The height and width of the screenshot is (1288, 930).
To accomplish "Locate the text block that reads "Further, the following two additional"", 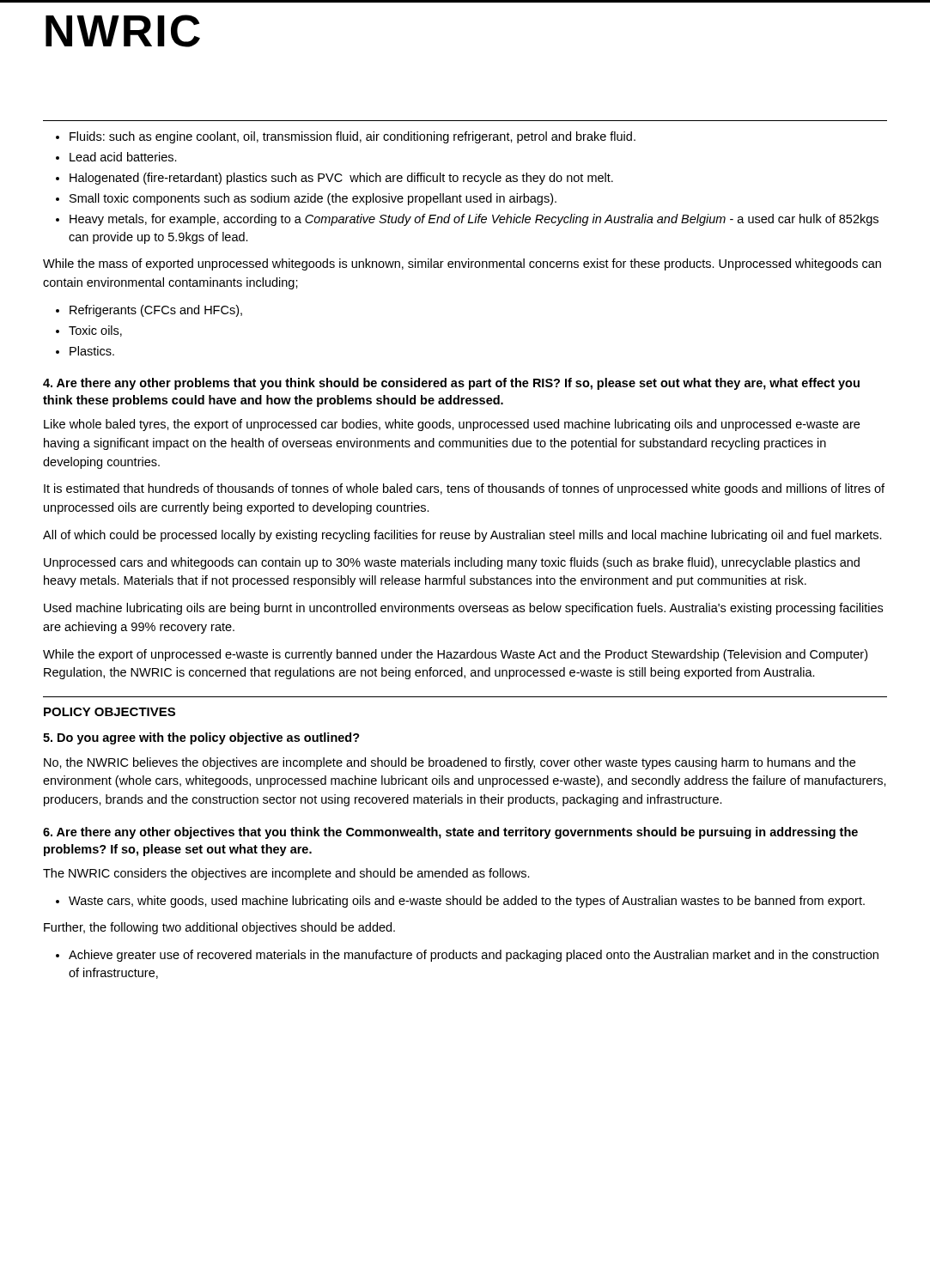I will tap(219, 928).
